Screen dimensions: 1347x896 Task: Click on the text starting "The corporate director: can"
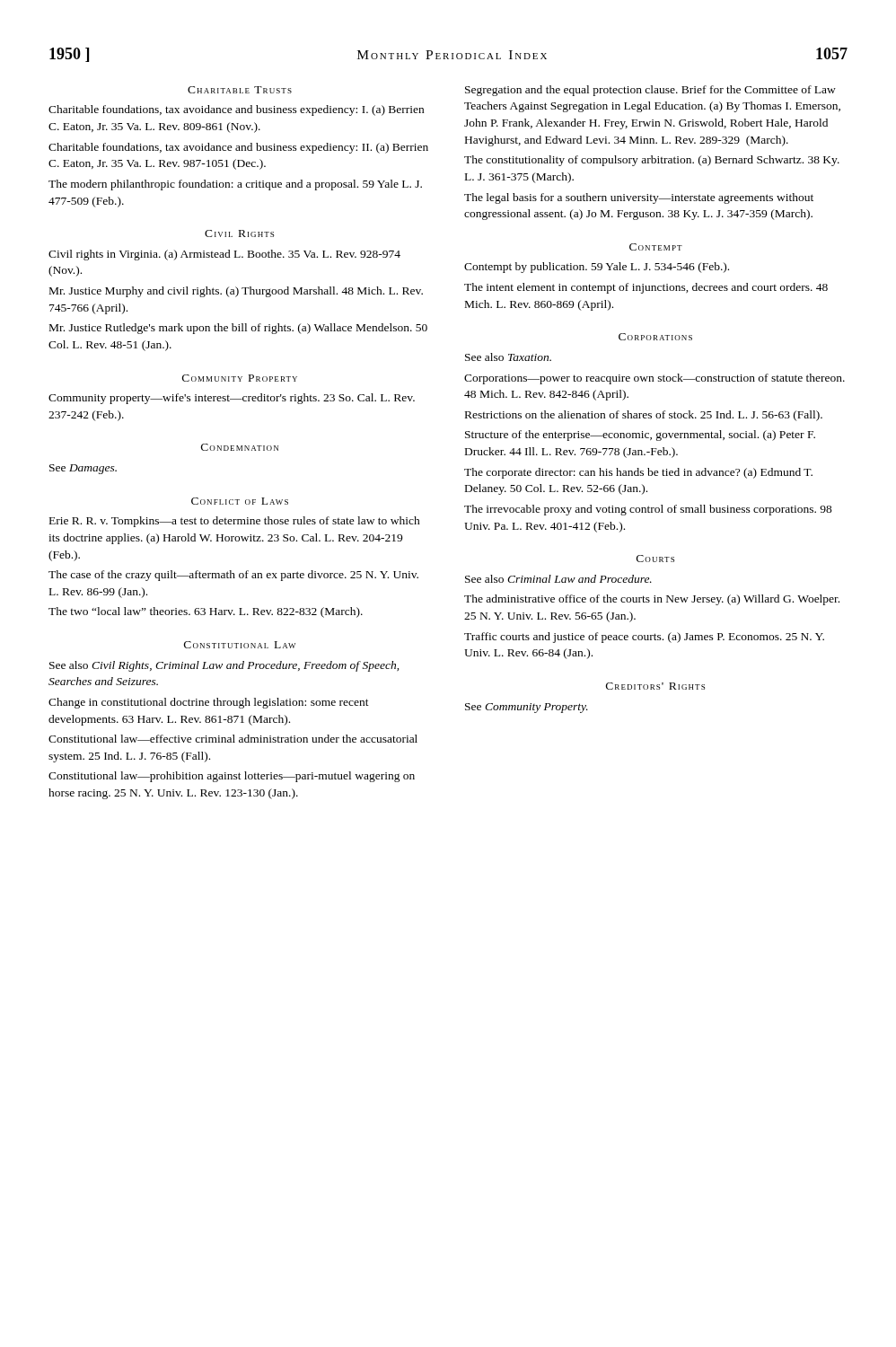(x=639, y=480)
